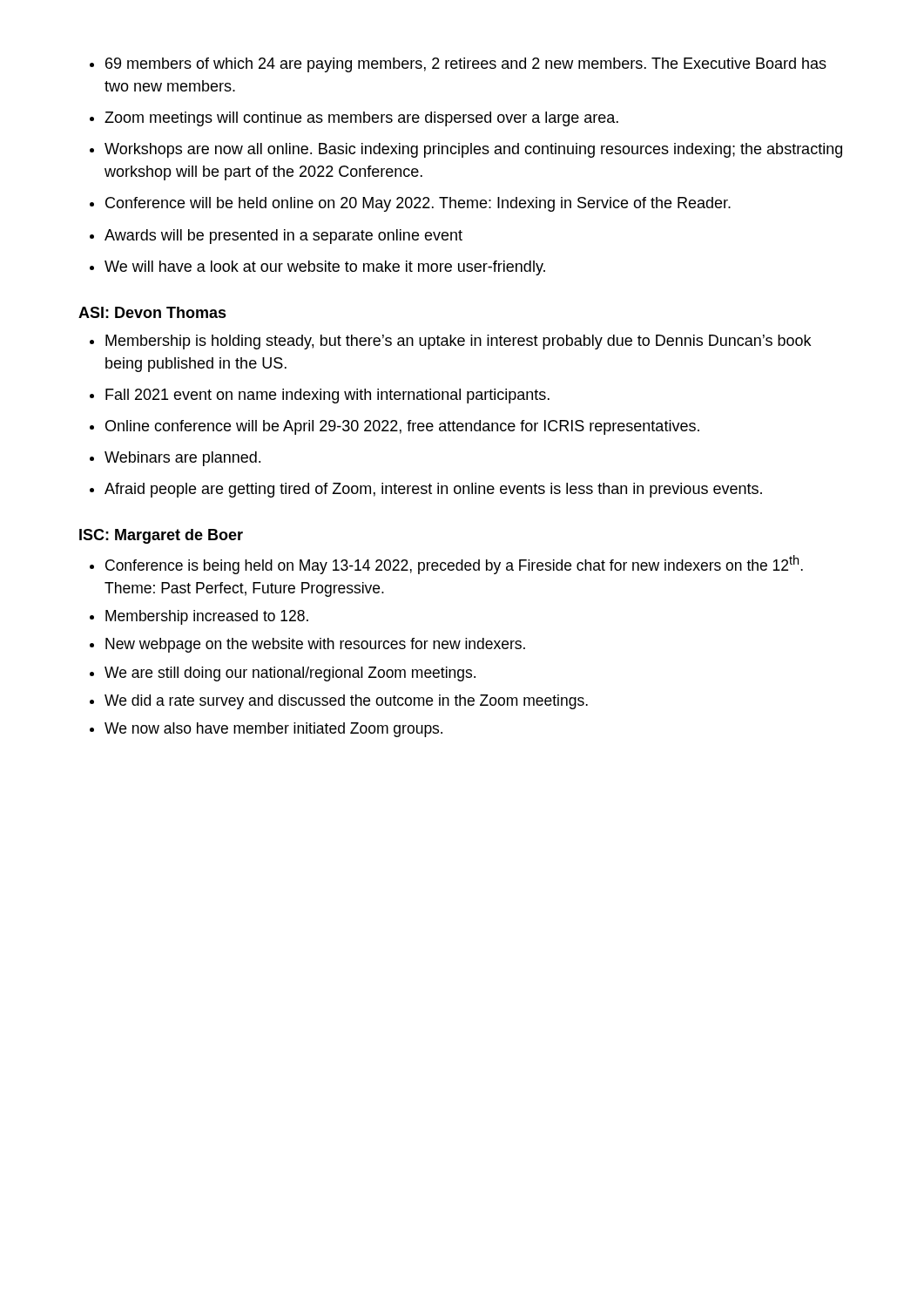924x1307 pixels.
Task: Select the list item with the text "New webpage on the website"
Action: [x=315, y=644]
